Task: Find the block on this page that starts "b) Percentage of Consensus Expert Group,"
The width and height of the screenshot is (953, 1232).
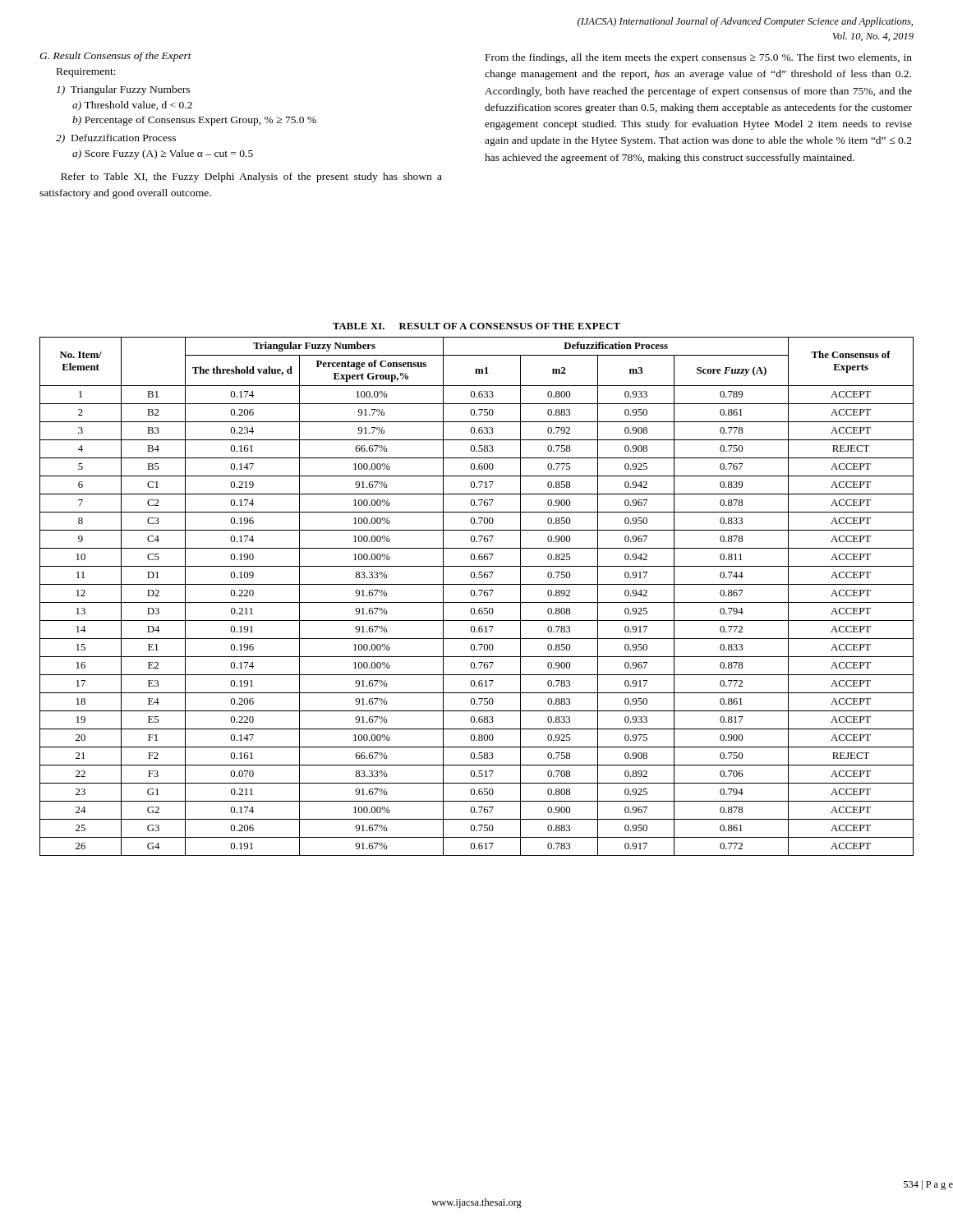Action: pyautogui.click(x=194, y=120)
